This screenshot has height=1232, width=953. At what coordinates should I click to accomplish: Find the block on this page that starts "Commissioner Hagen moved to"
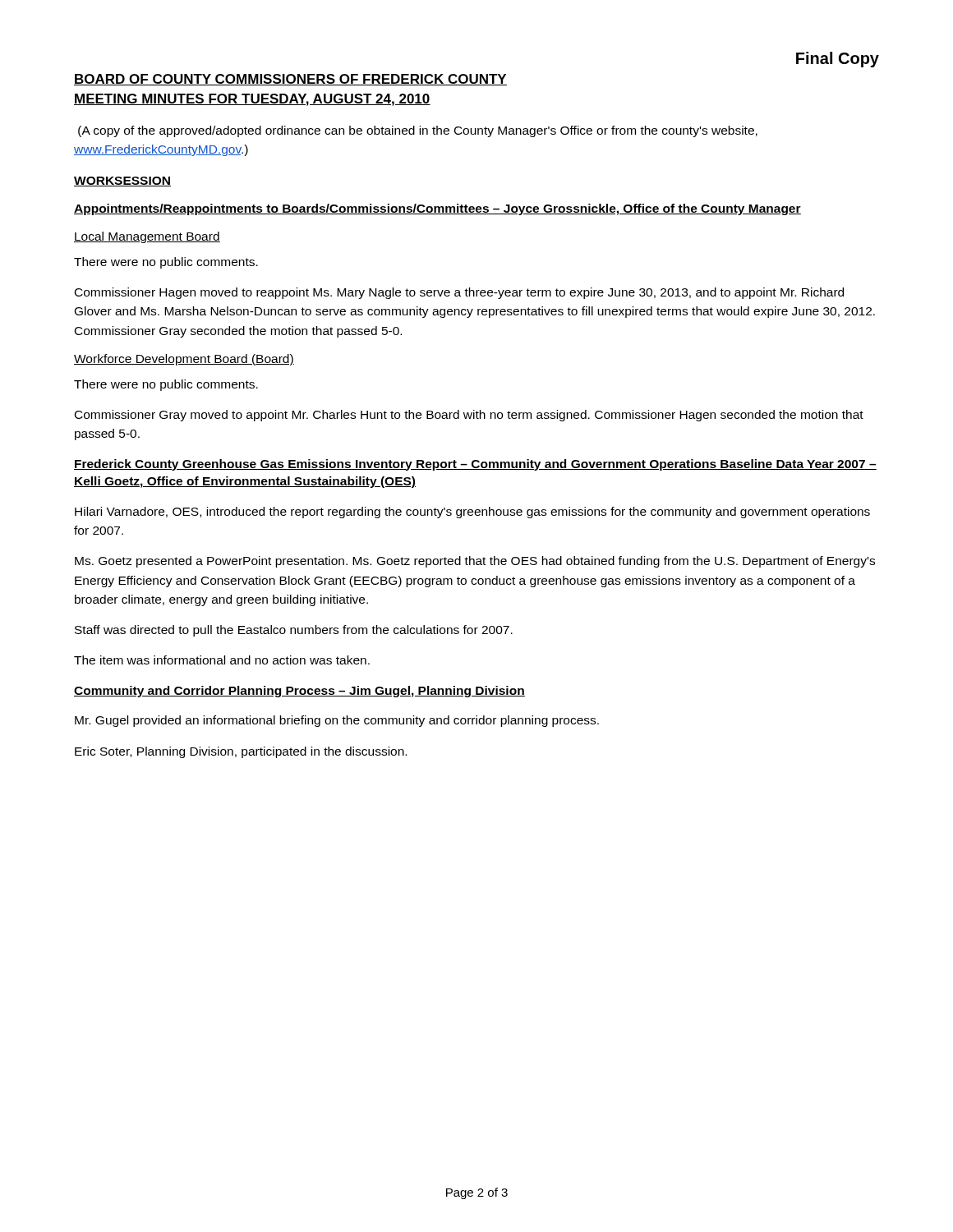(x=475, y=311)
